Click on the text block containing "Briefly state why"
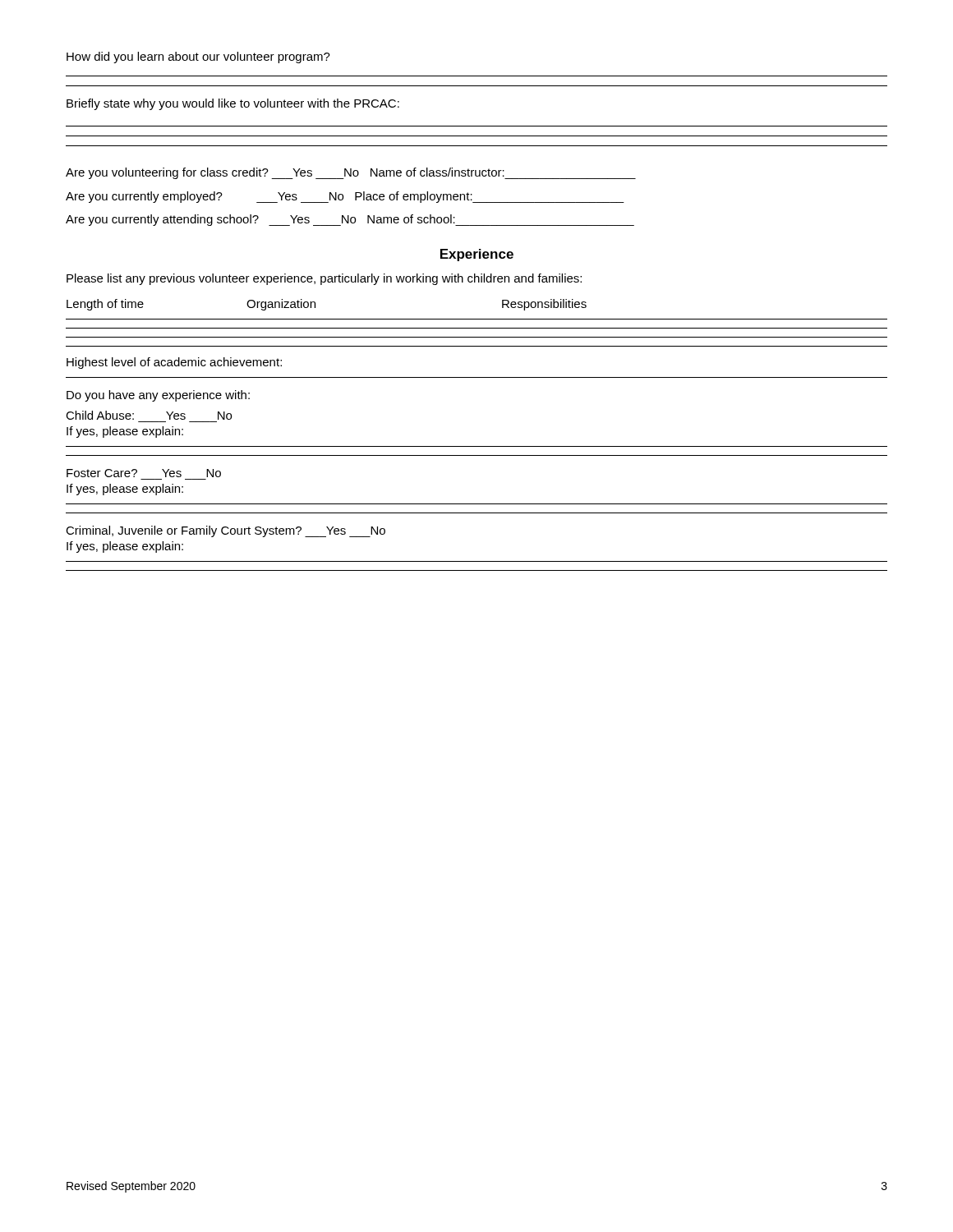The height and width of the screenshot is (1232, 953). click(233, 103)
